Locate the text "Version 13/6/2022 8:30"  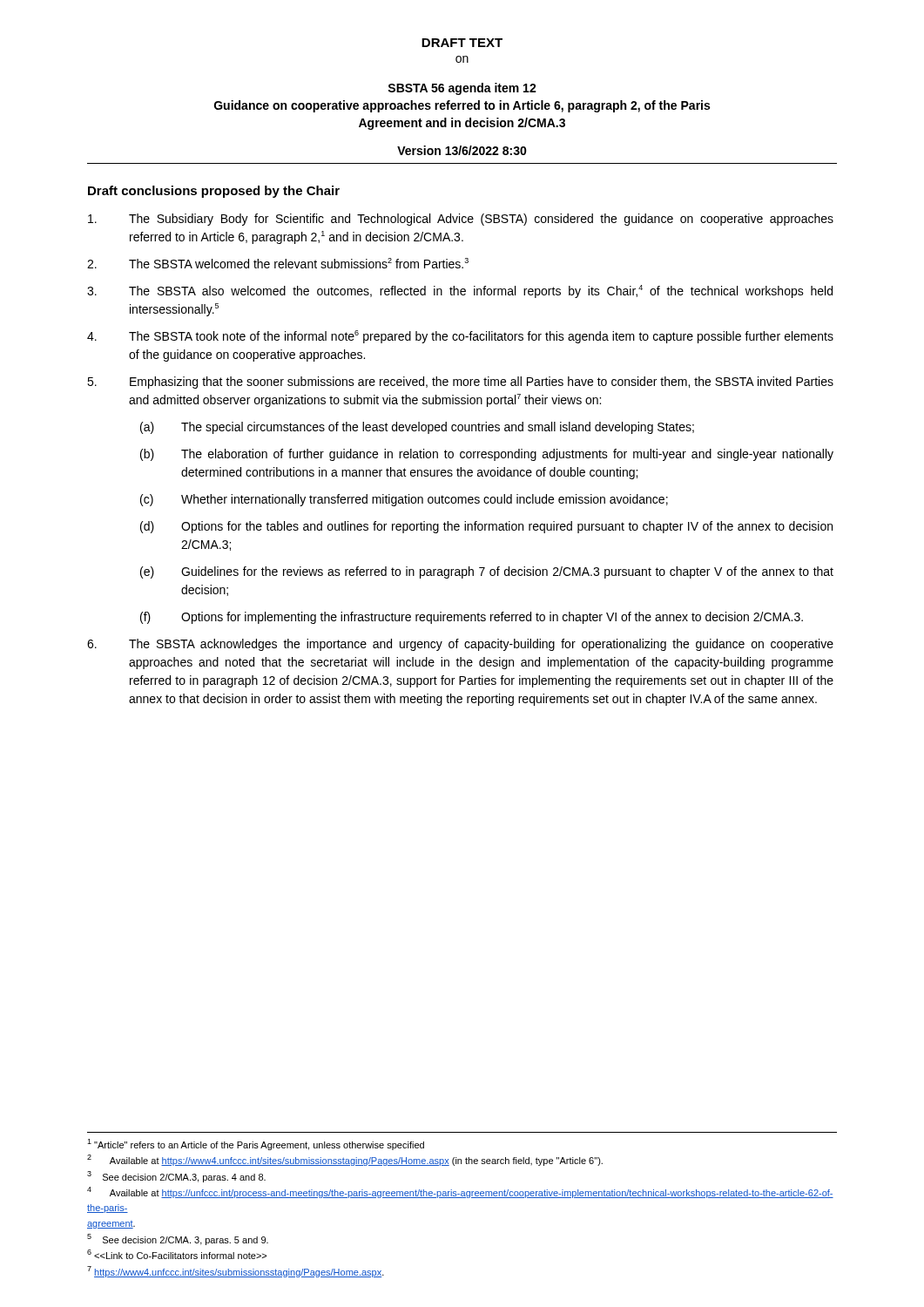pyautogui.click(x=462, y=151)
